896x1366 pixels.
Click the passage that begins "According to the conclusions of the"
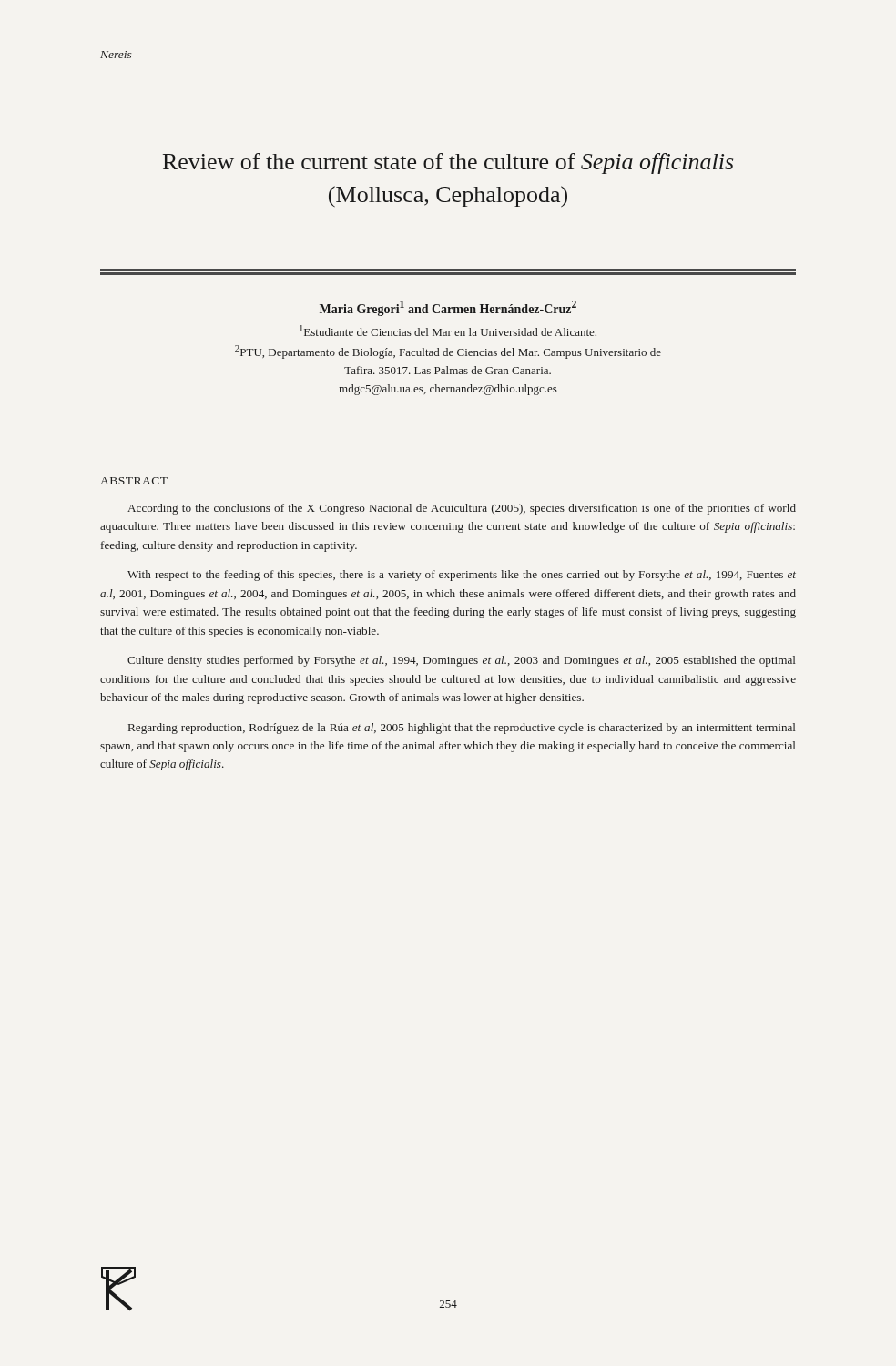click(448, 526)
